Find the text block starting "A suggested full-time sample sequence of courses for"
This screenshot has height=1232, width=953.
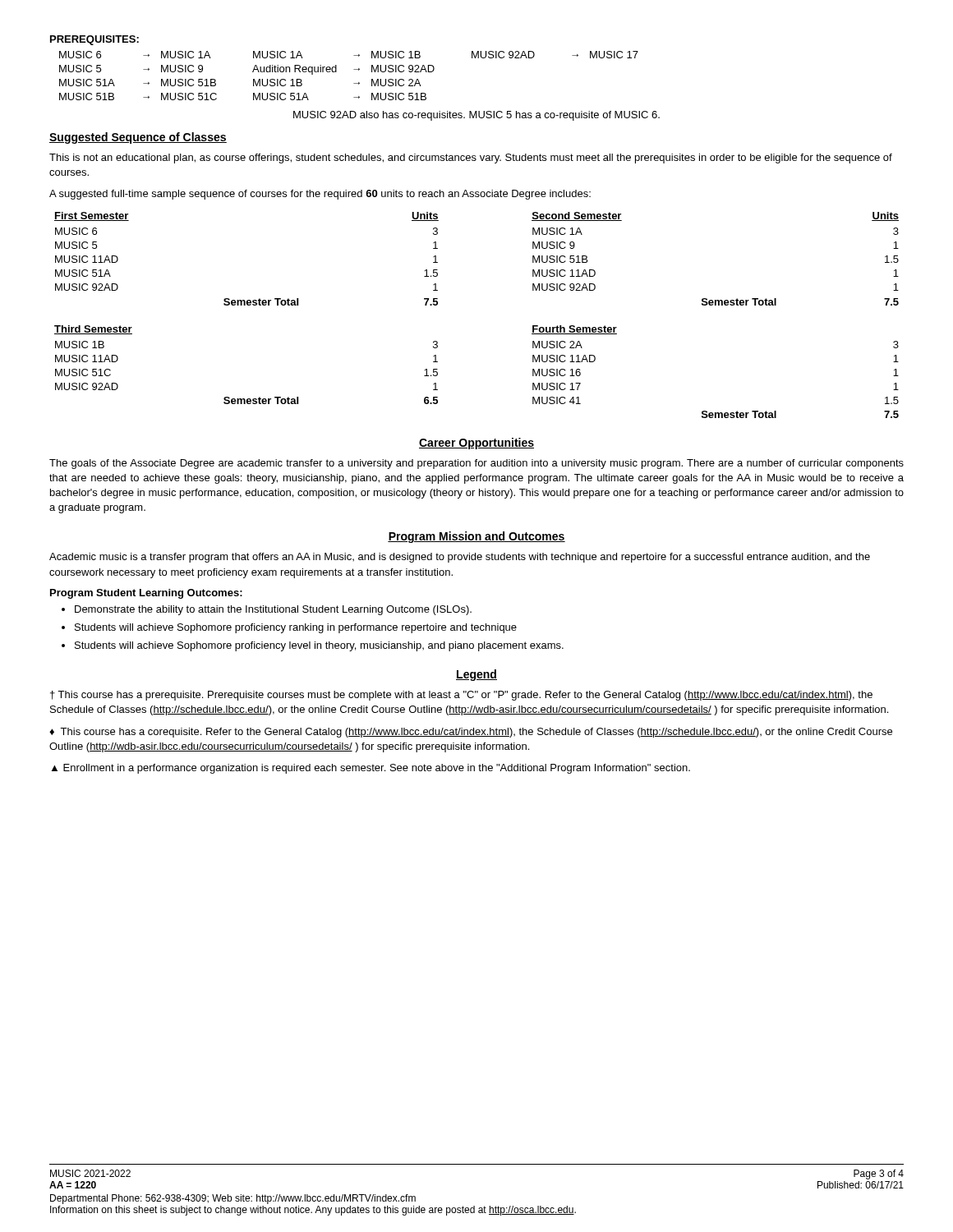tap(320, 194)
